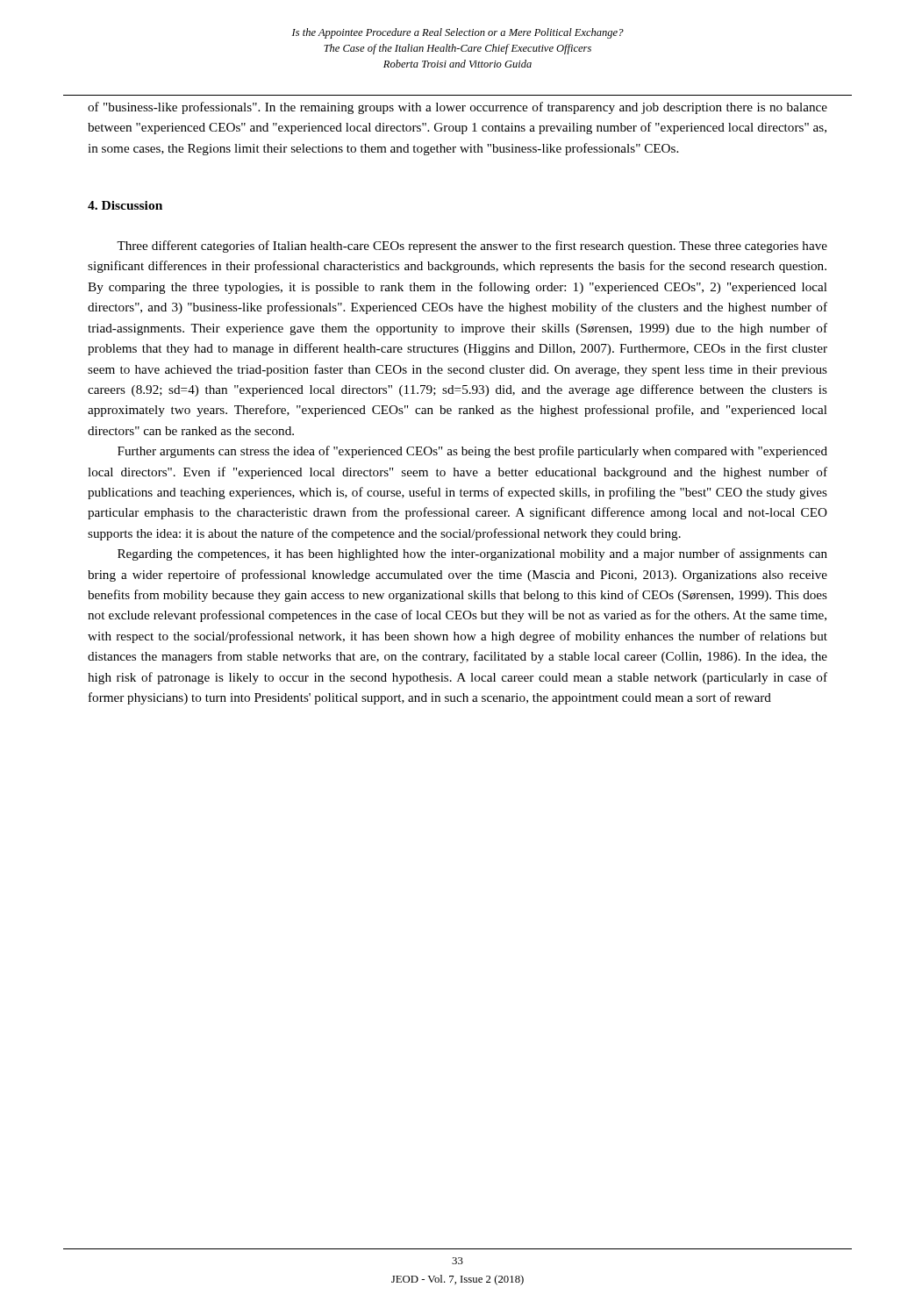This screenshot has height=1316, width=915.
Task: Find "4. Discussion" on this page
Action: 125,205
